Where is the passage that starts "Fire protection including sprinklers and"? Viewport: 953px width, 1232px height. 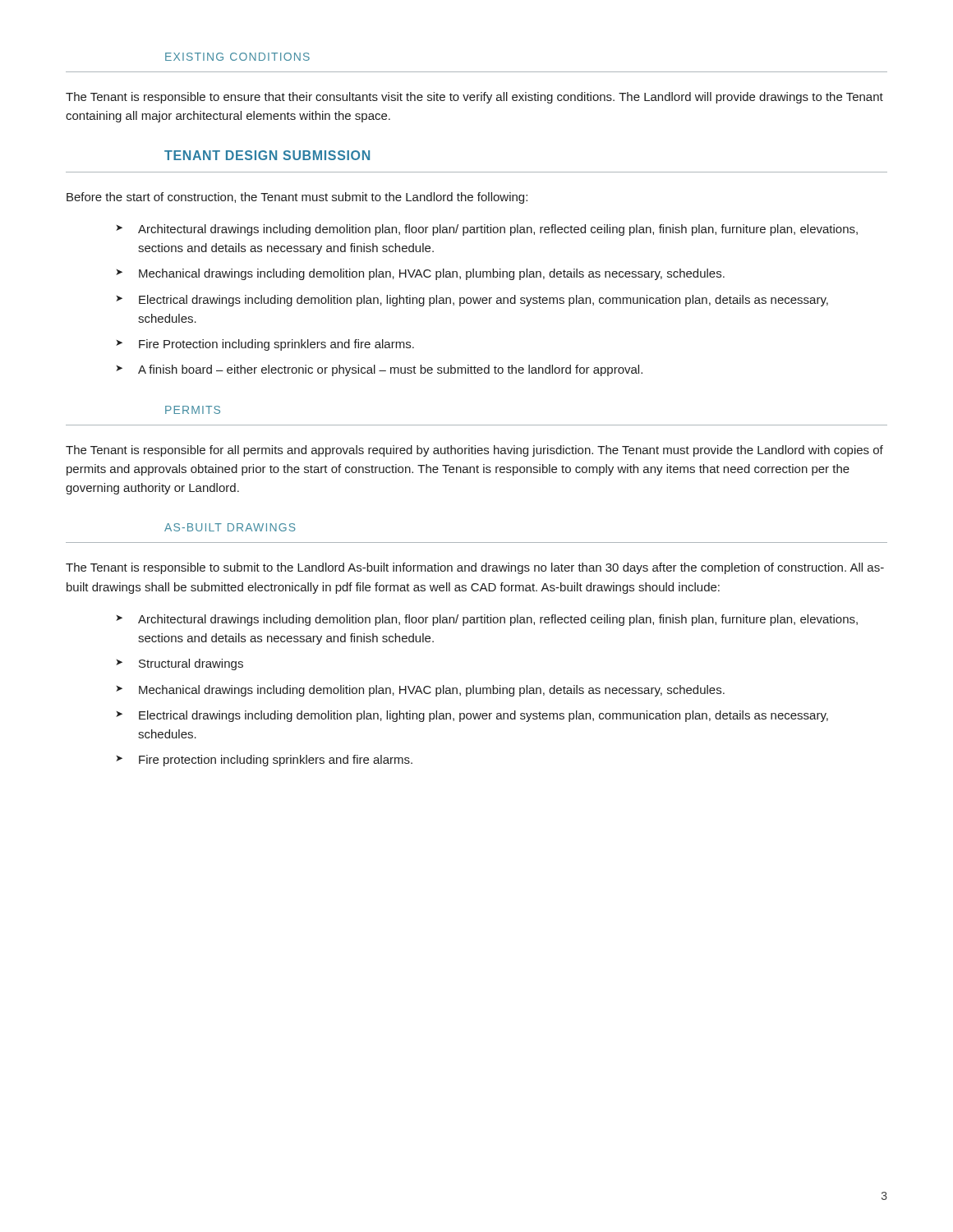tap(276, 760)
